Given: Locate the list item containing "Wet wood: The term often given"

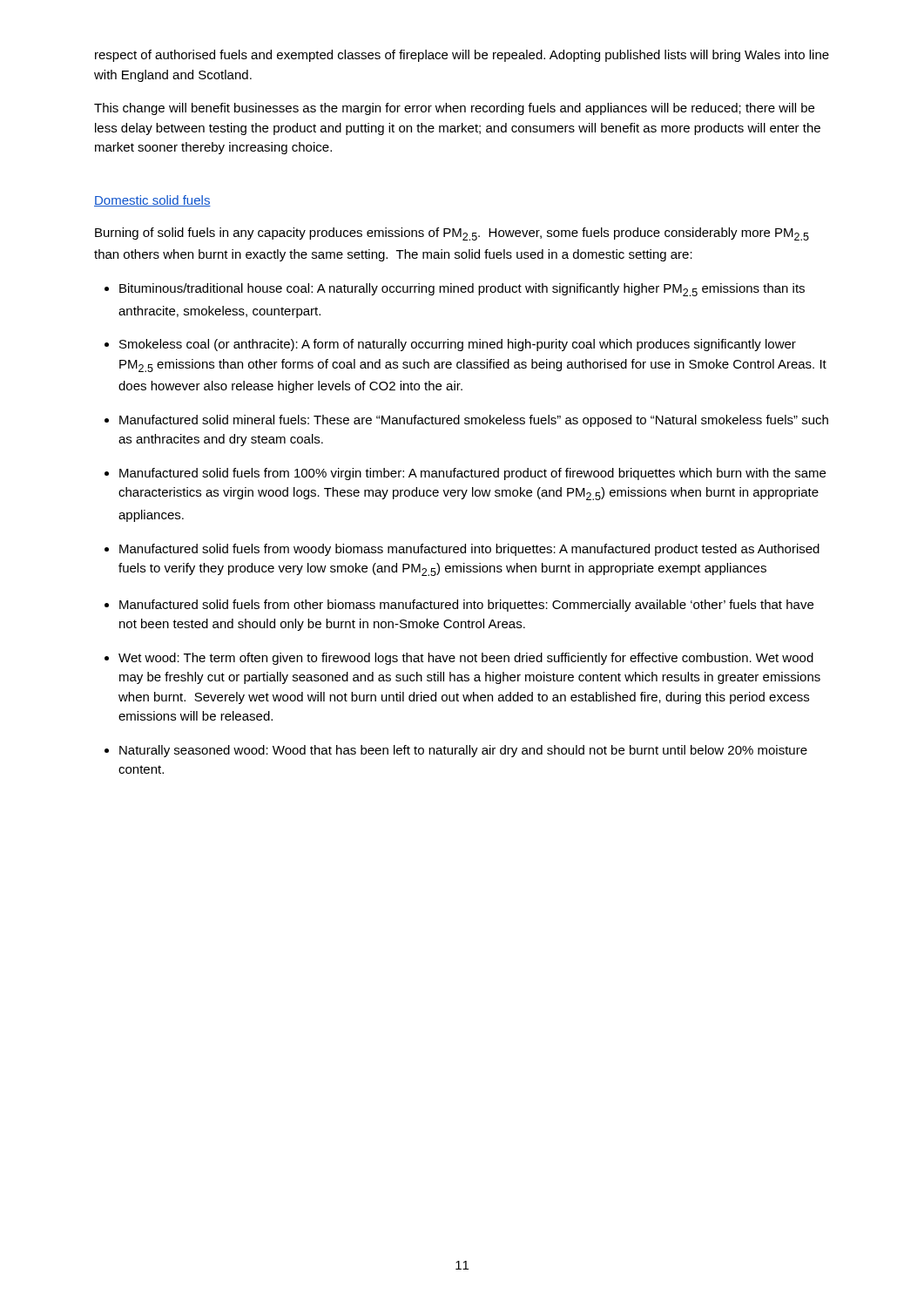Looking at the screenshot, I should [x=470, y=687].
